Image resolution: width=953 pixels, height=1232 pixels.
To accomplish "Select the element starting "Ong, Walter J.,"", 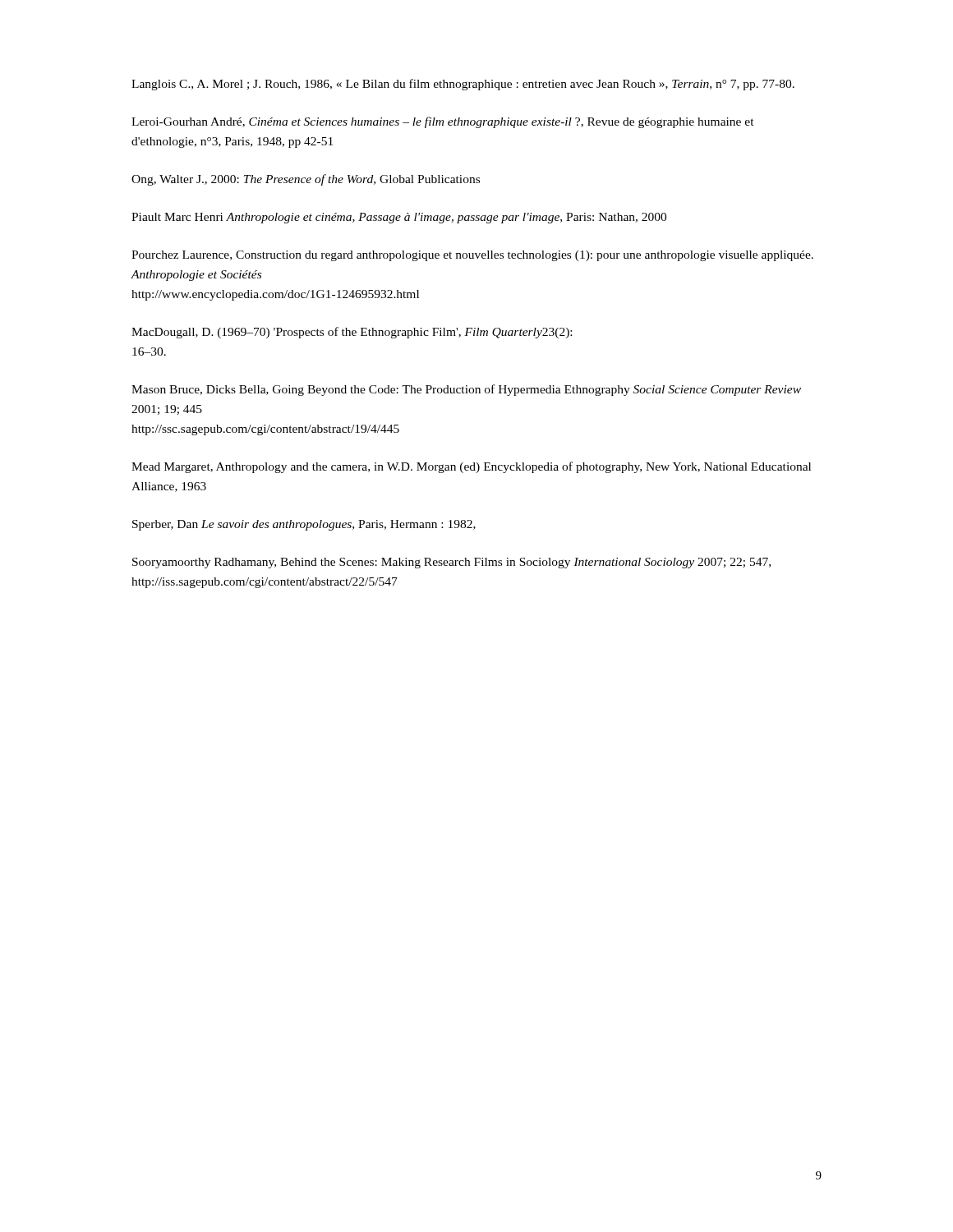I will click(306, 179).
